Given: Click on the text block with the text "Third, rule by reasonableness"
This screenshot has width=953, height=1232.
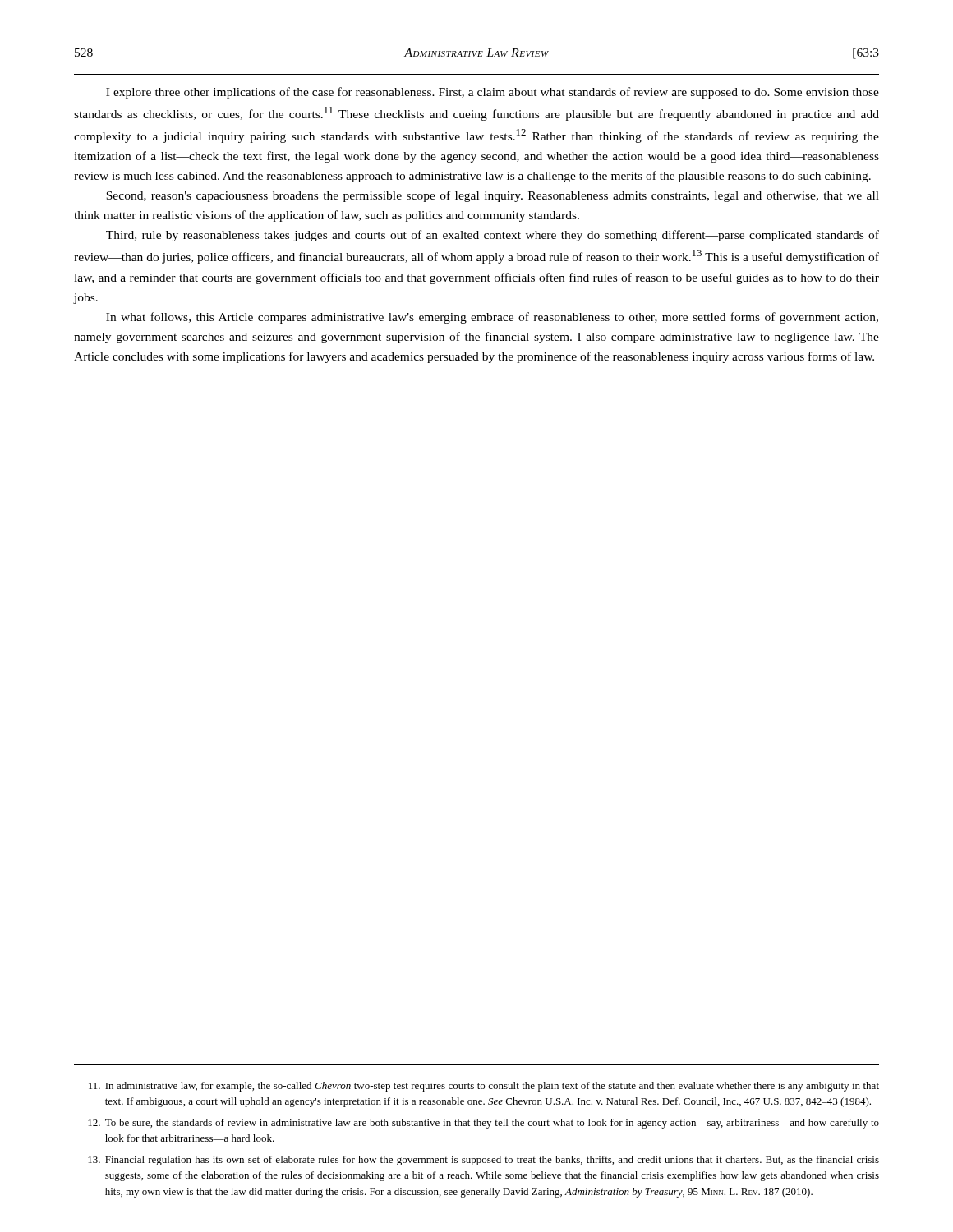Looking at the screenshot, I should [x=476, y=266].
